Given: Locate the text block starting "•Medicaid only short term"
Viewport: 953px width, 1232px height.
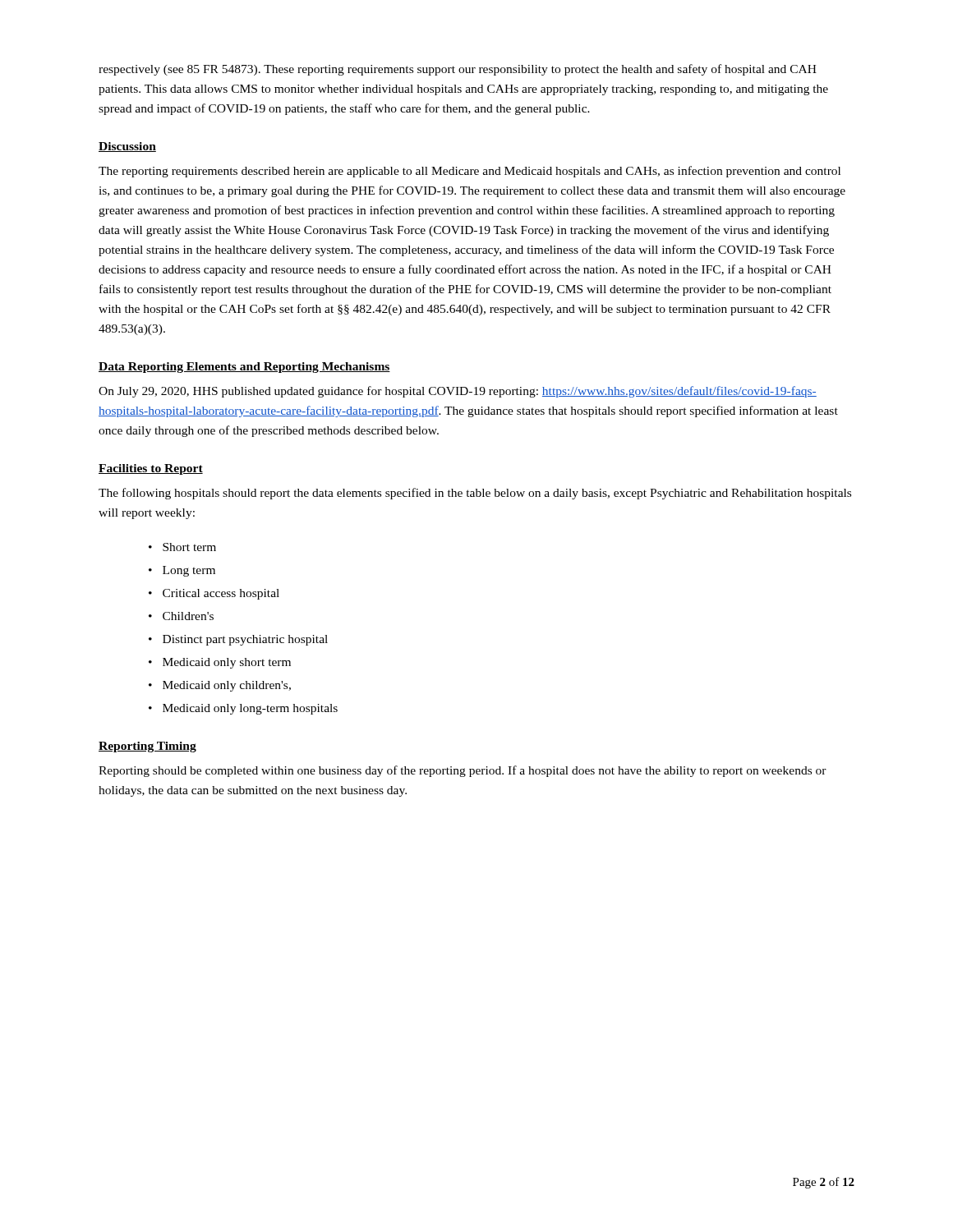Looking at the screenshot, I should pyautogui.click(x=220, y=662).
